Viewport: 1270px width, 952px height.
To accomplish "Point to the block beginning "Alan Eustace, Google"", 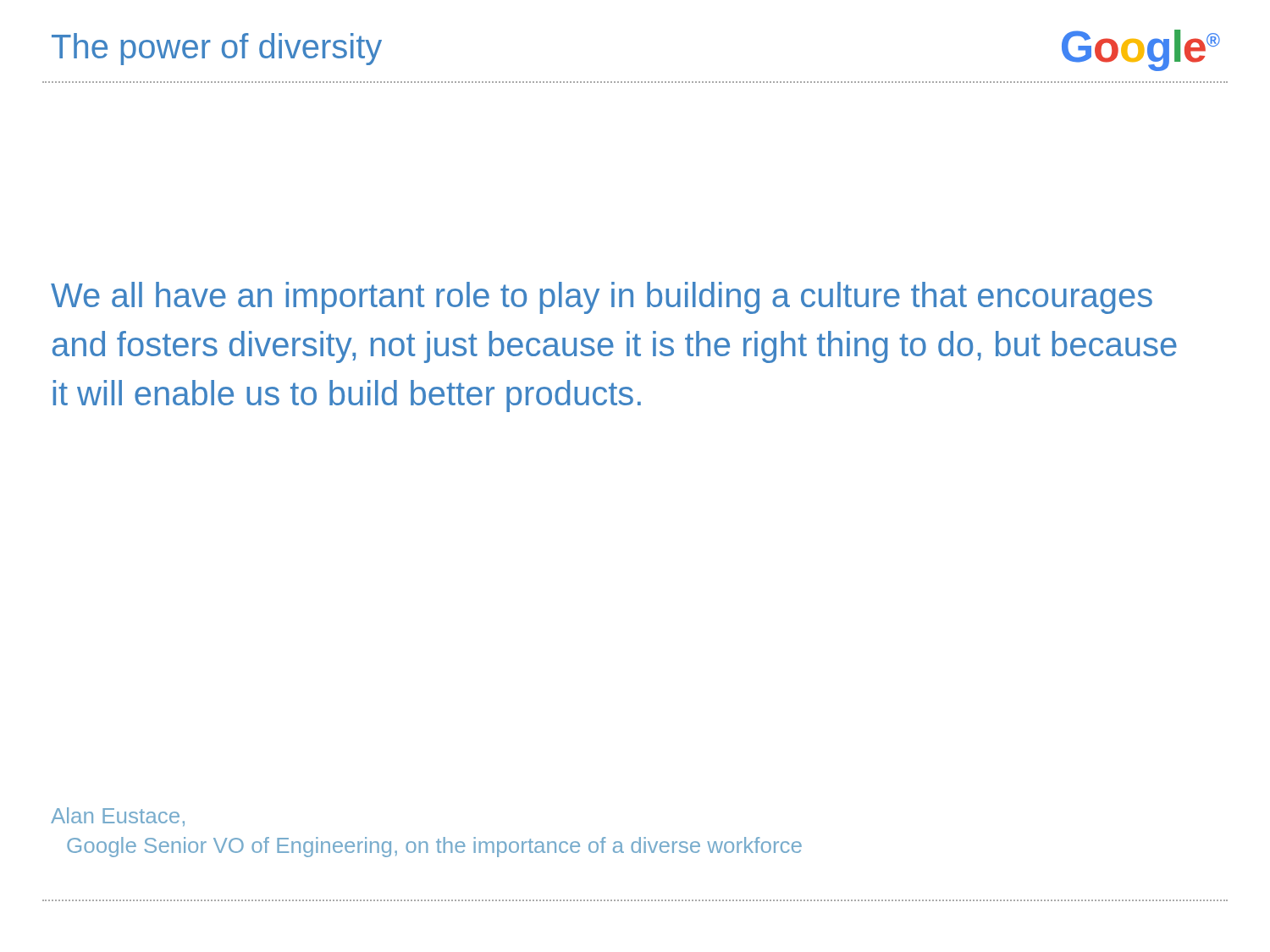I will pyautogui.click(x=427, y=831).
